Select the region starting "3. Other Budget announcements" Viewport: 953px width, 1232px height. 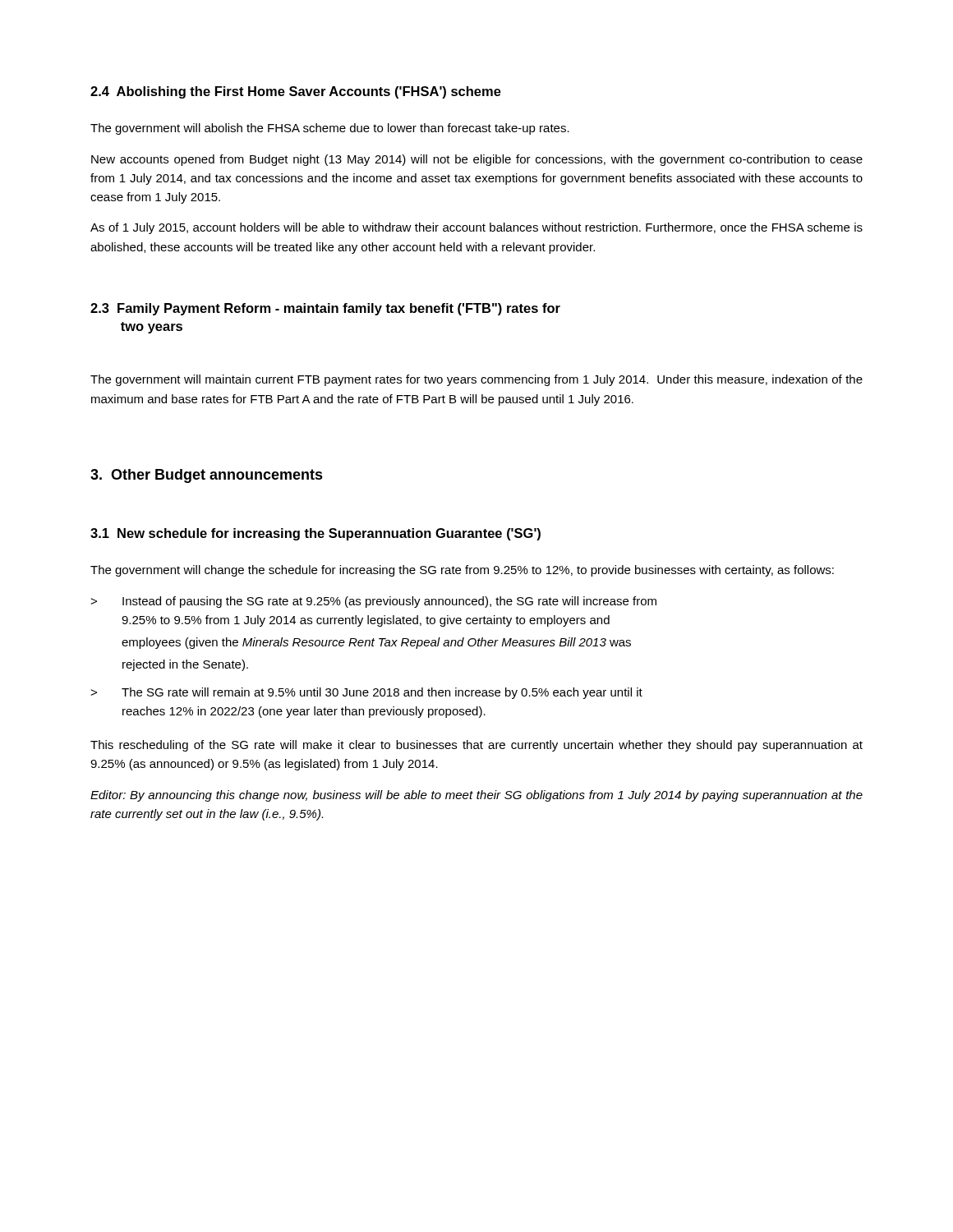(207, 475)
